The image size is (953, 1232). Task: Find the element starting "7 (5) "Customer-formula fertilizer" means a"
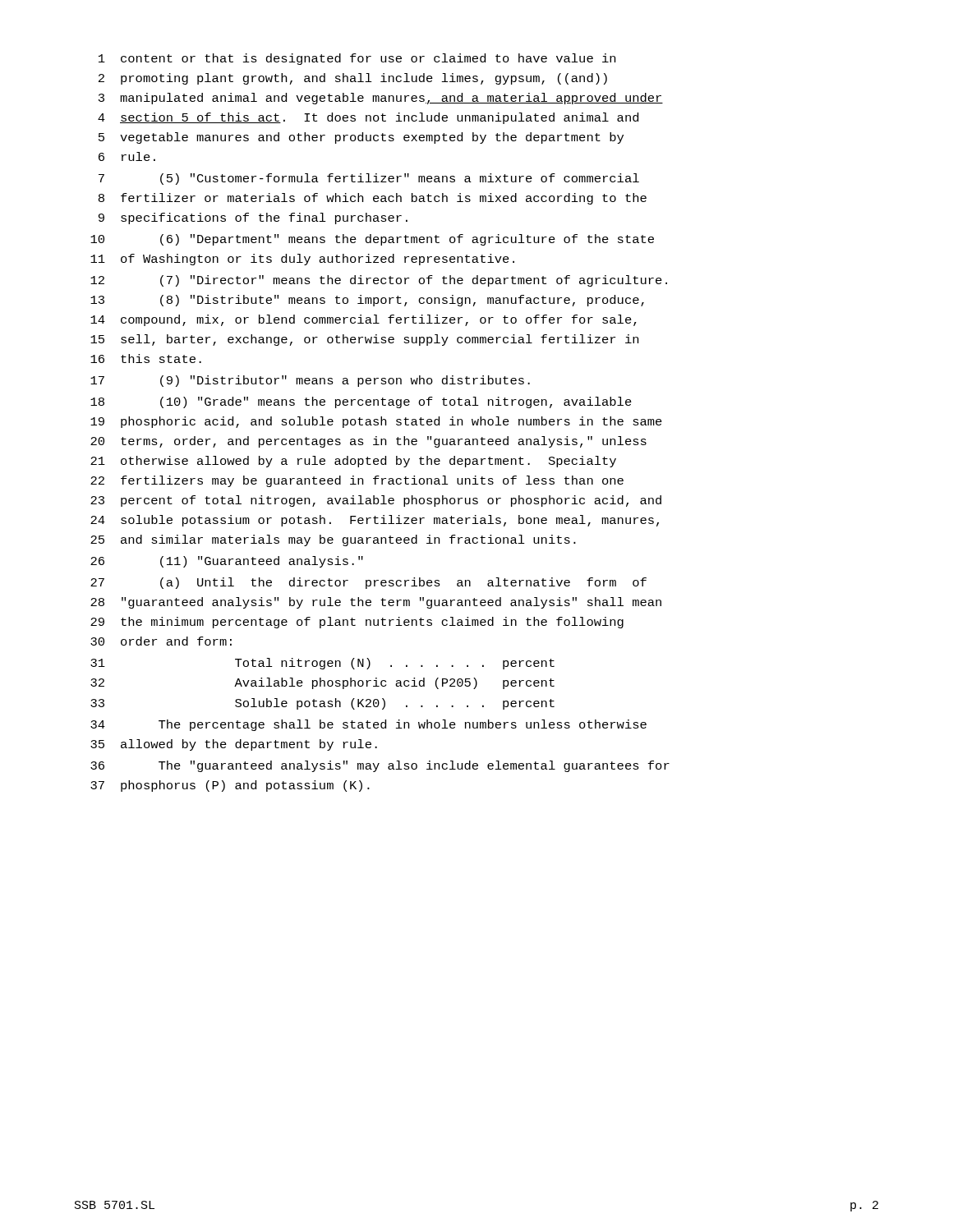click(x=476, y=199)
